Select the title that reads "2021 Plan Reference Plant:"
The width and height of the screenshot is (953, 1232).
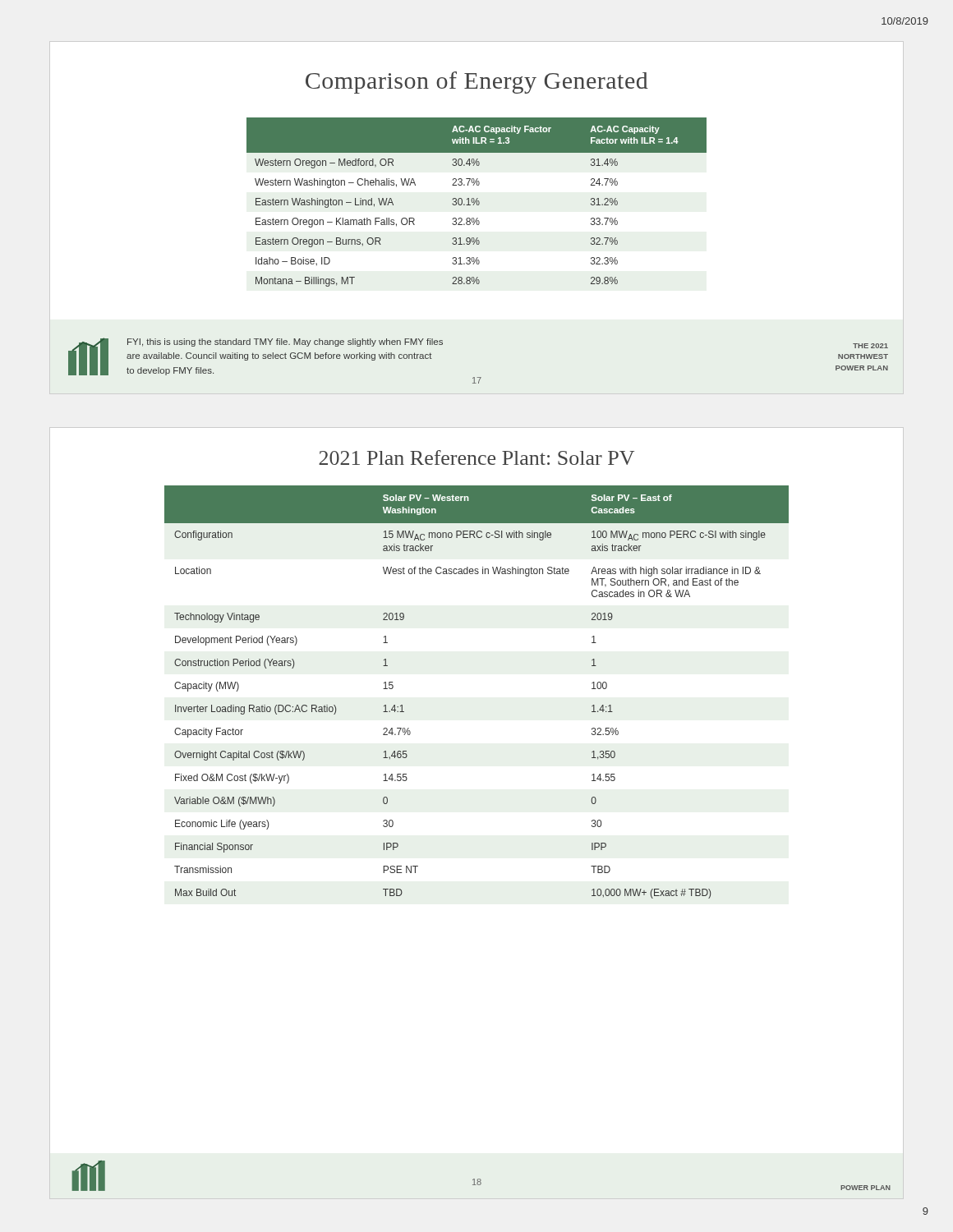click(x=476, y=458)
